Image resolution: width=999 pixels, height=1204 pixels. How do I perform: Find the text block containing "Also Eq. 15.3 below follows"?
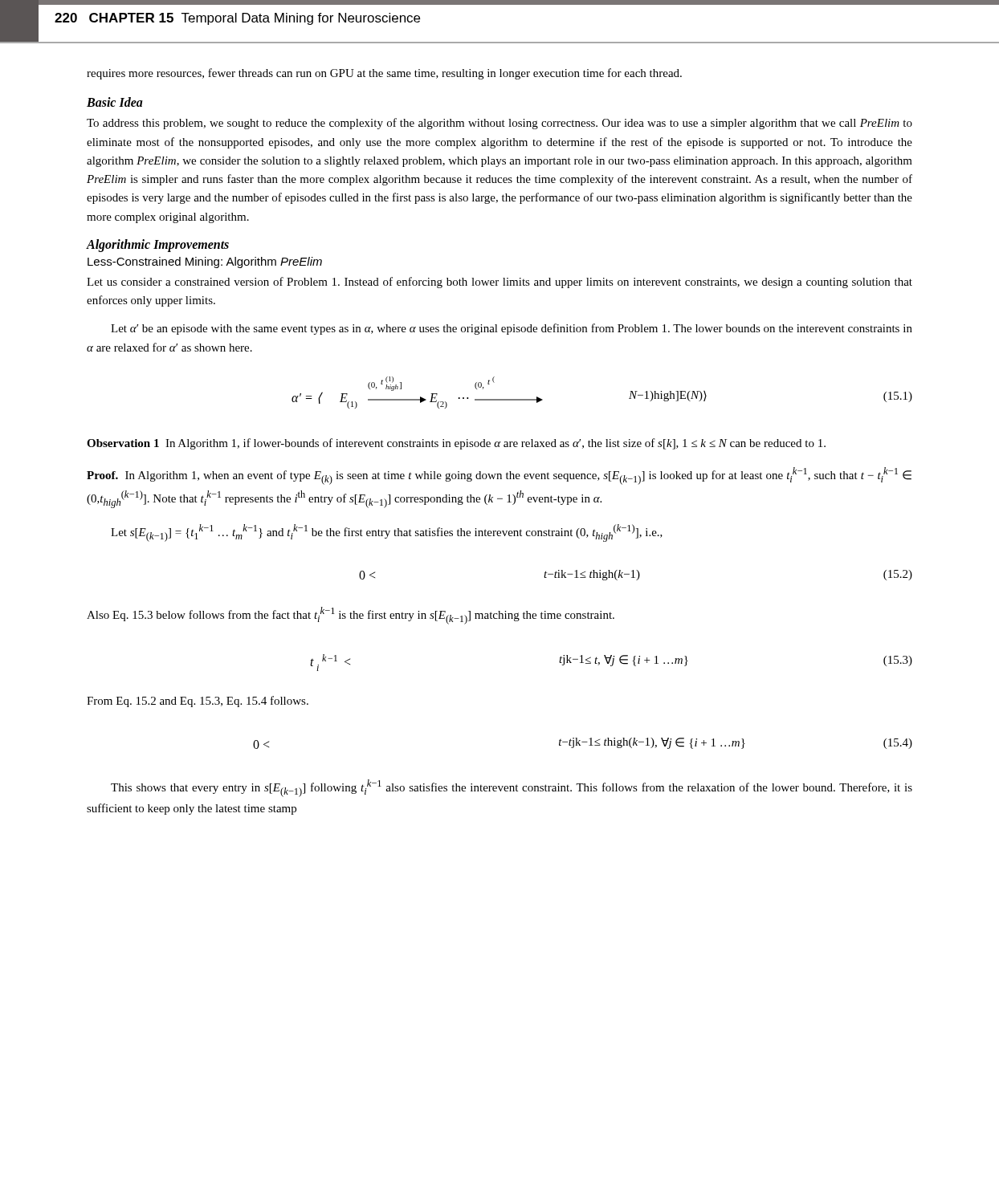pos(351,615)
